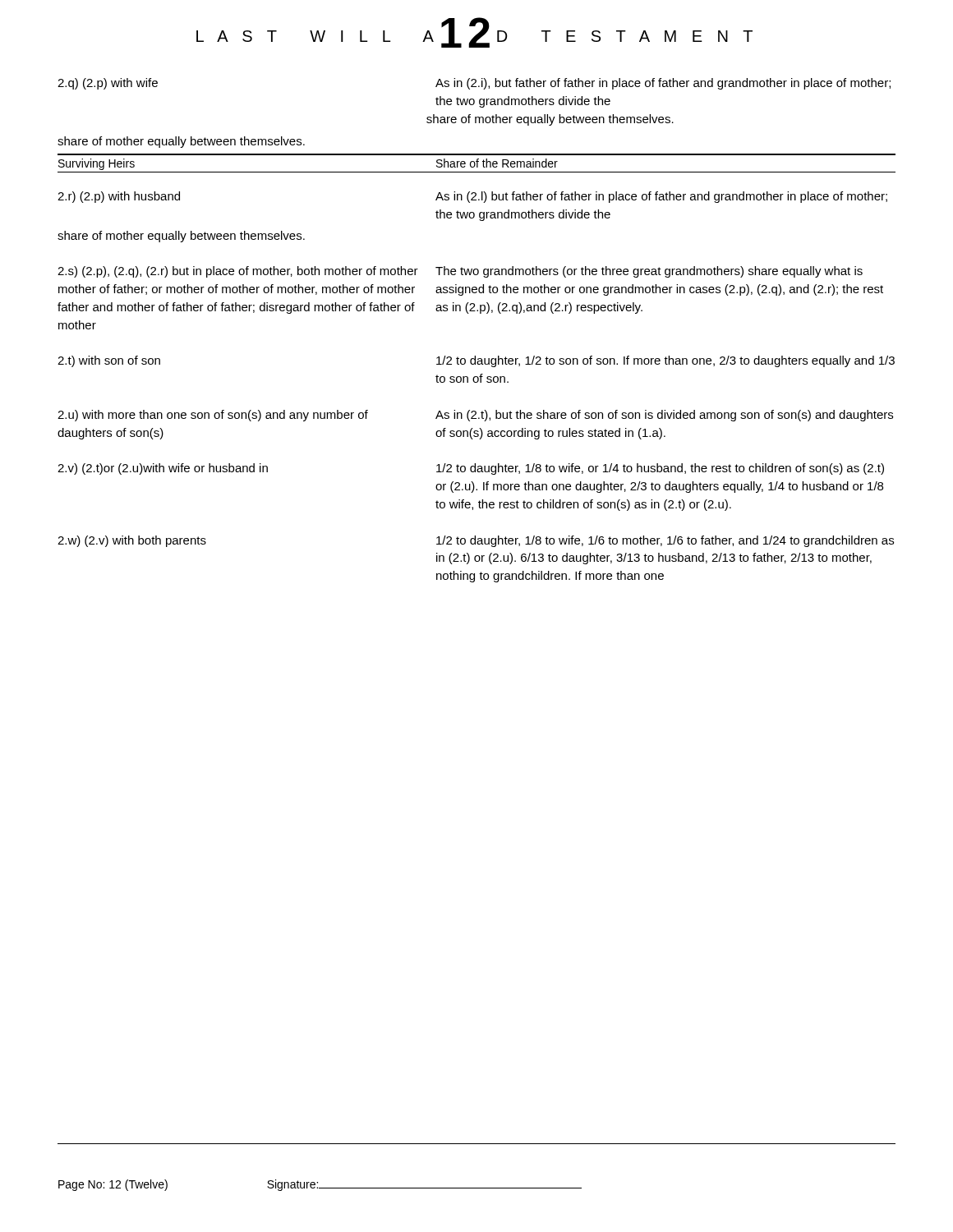Viewport: 953px width, 1232px height.
Task: Click on the text block starting "v) (2.t)or (2.u)with wife or husband in 1/2"
Action: coord(476,486)
